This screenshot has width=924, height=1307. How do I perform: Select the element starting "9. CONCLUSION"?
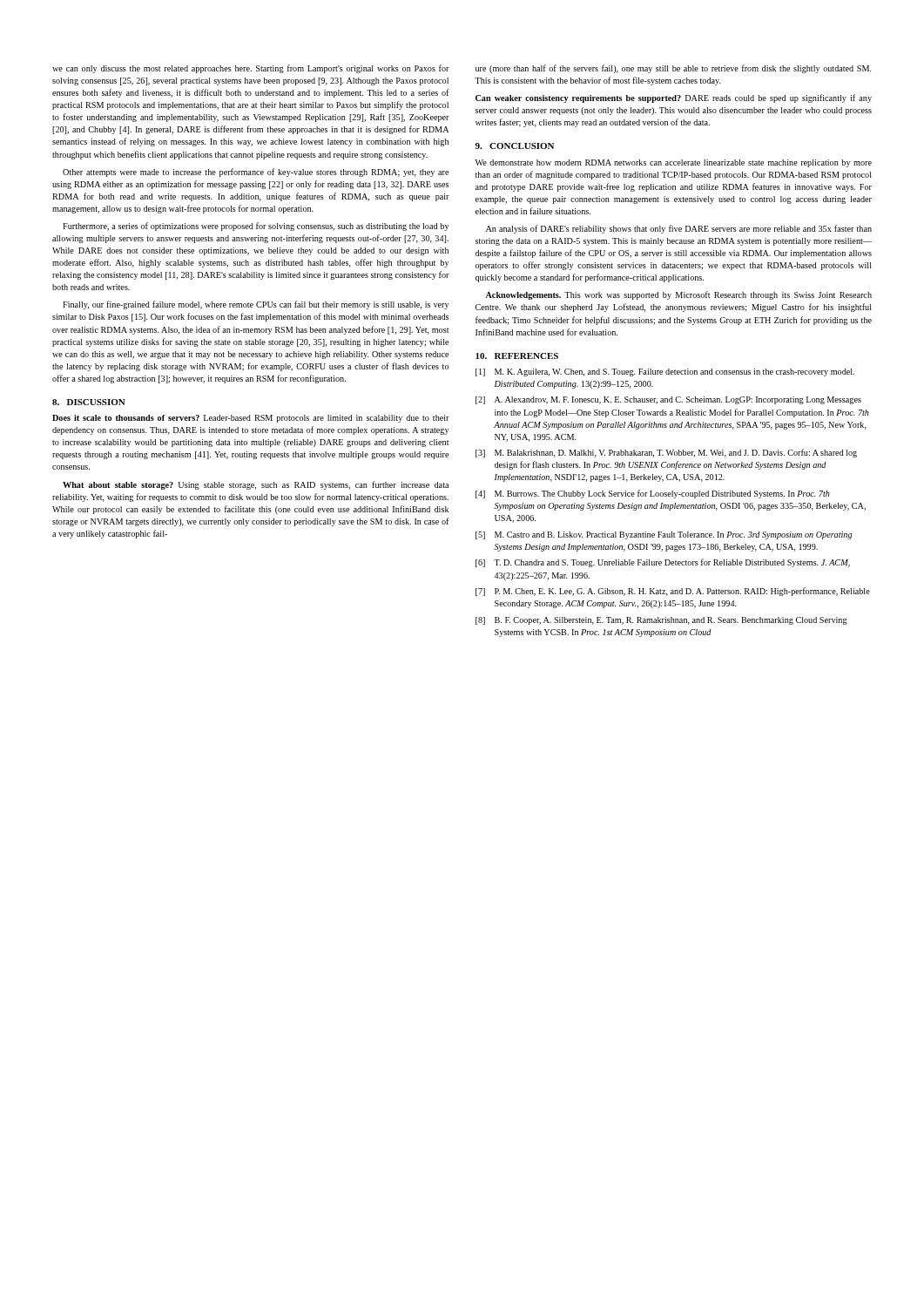click(x=515, y=146)
